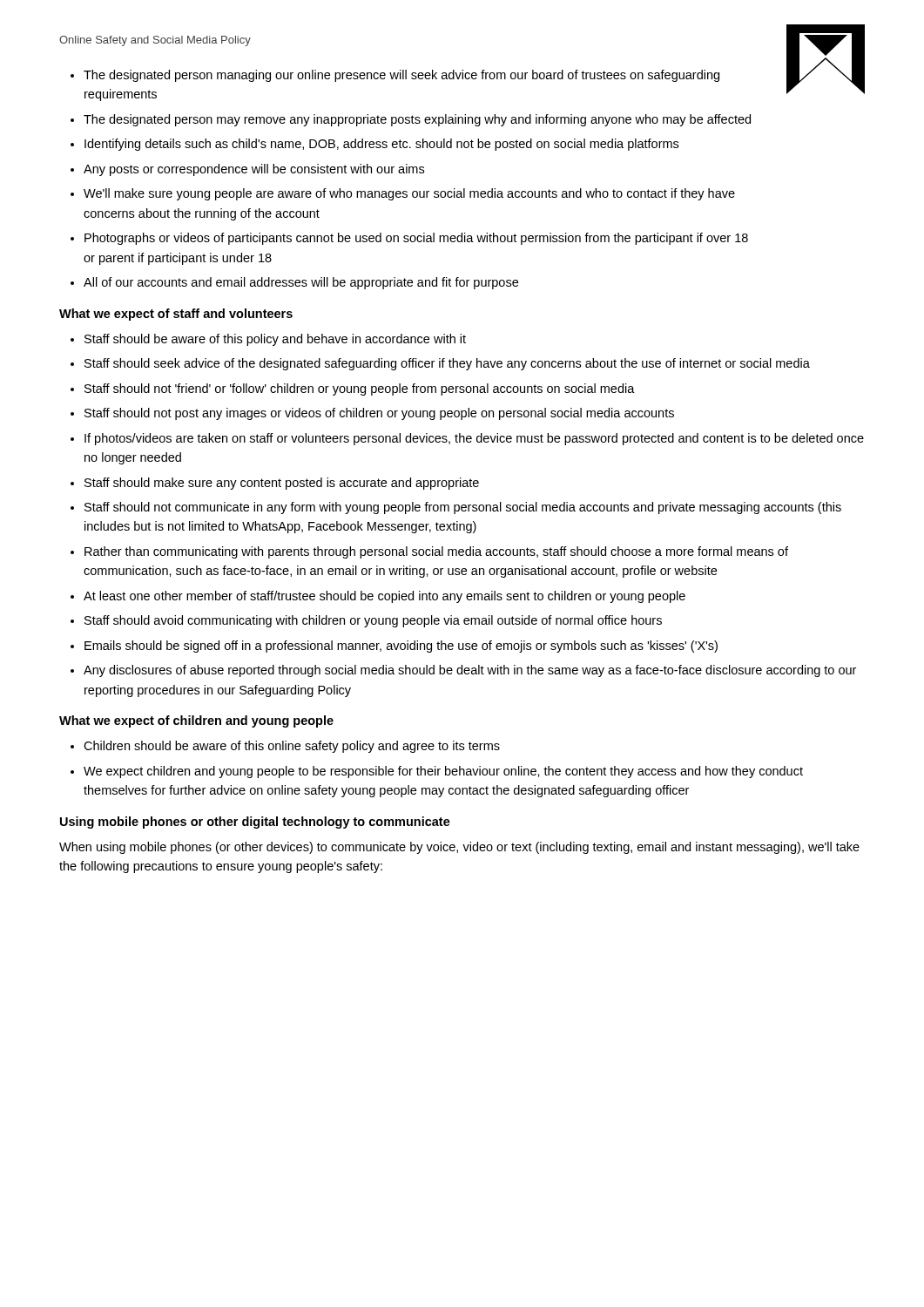This screenshot has height=1307, width=924.
Task: Click the passage that begins "Staff should avoid communicating with children or"
Action: 373,621
